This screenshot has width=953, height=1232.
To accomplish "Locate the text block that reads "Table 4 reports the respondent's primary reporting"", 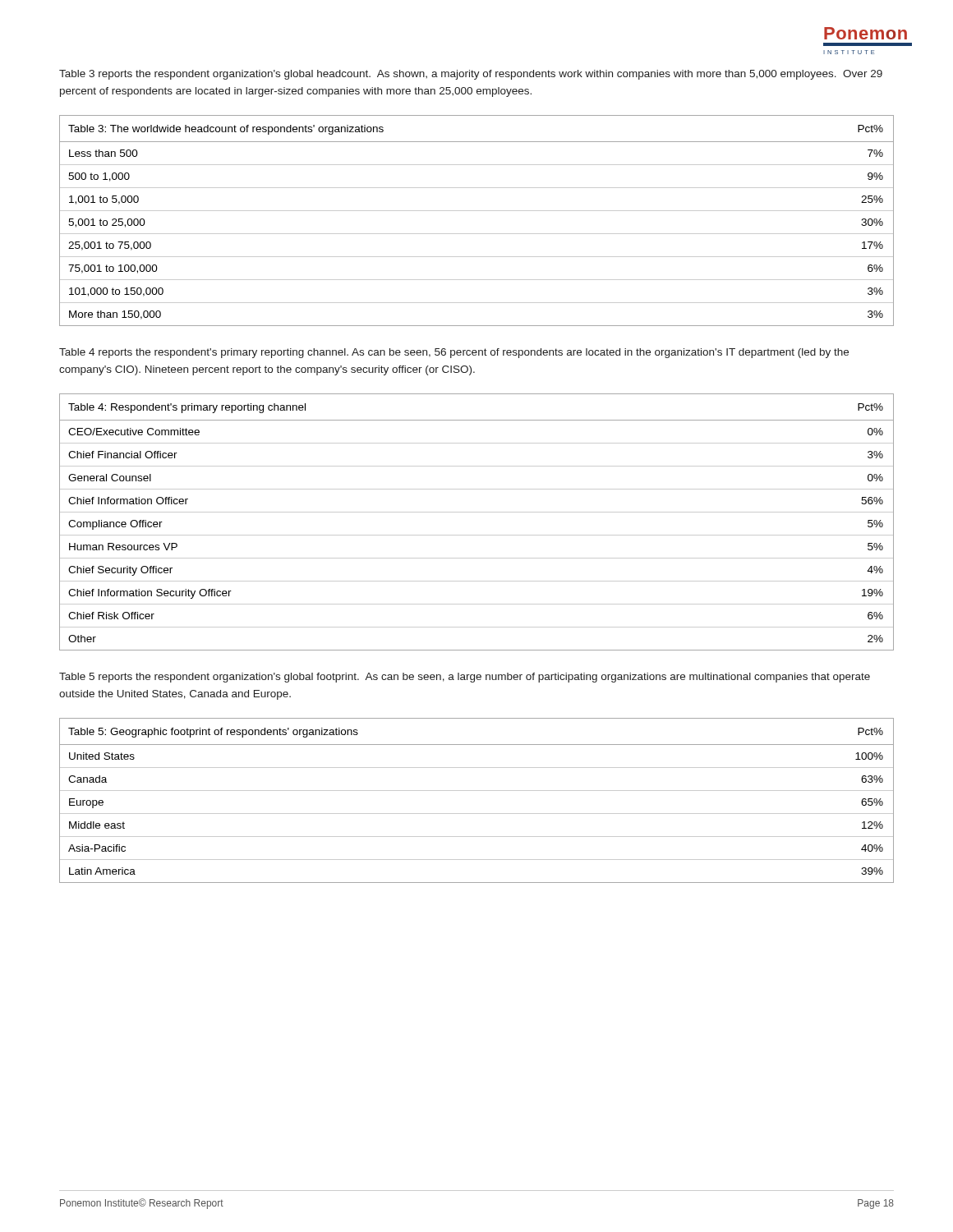I will [x=454, y=360].
